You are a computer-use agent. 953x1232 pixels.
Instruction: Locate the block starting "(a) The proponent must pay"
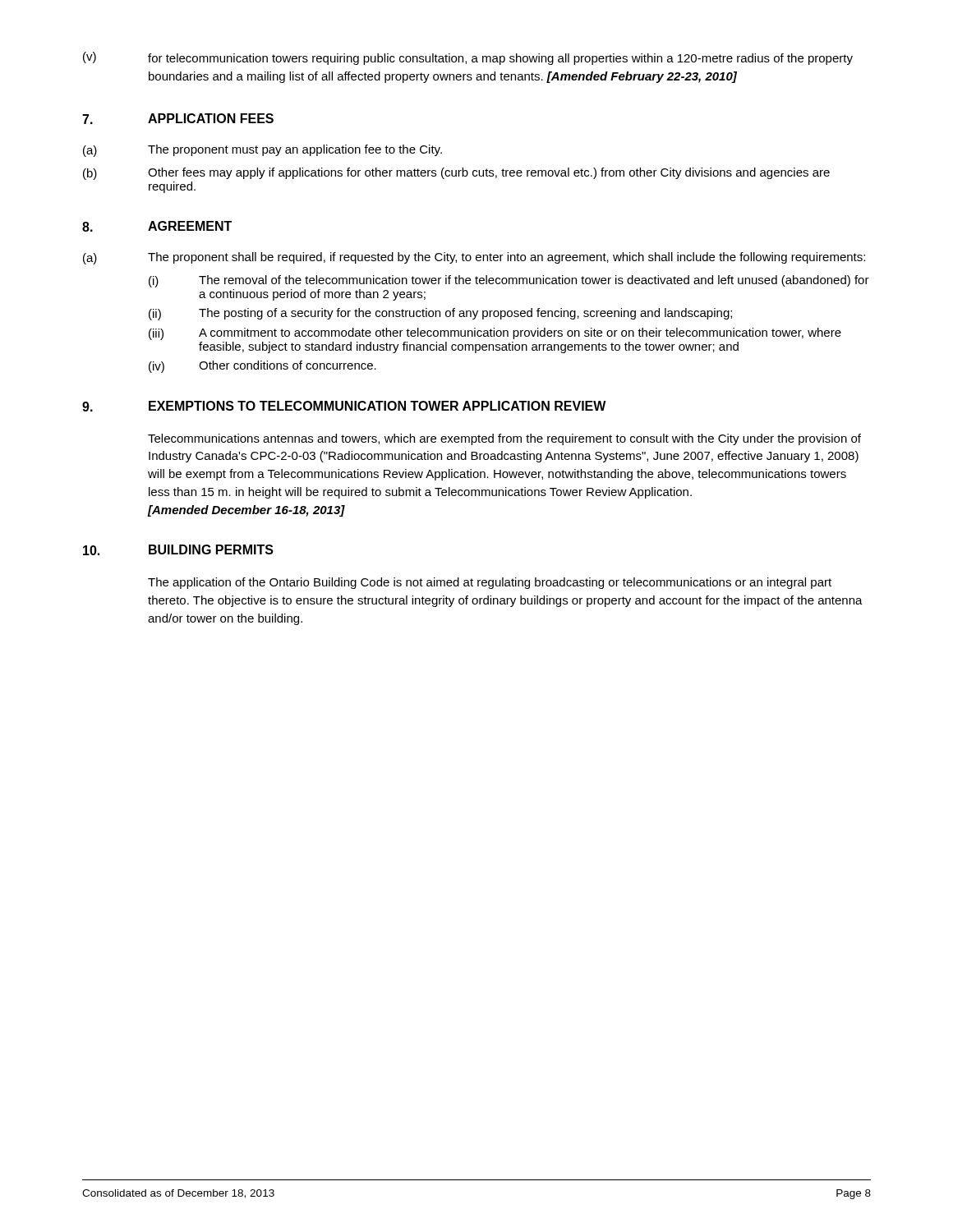pos(262,151)
